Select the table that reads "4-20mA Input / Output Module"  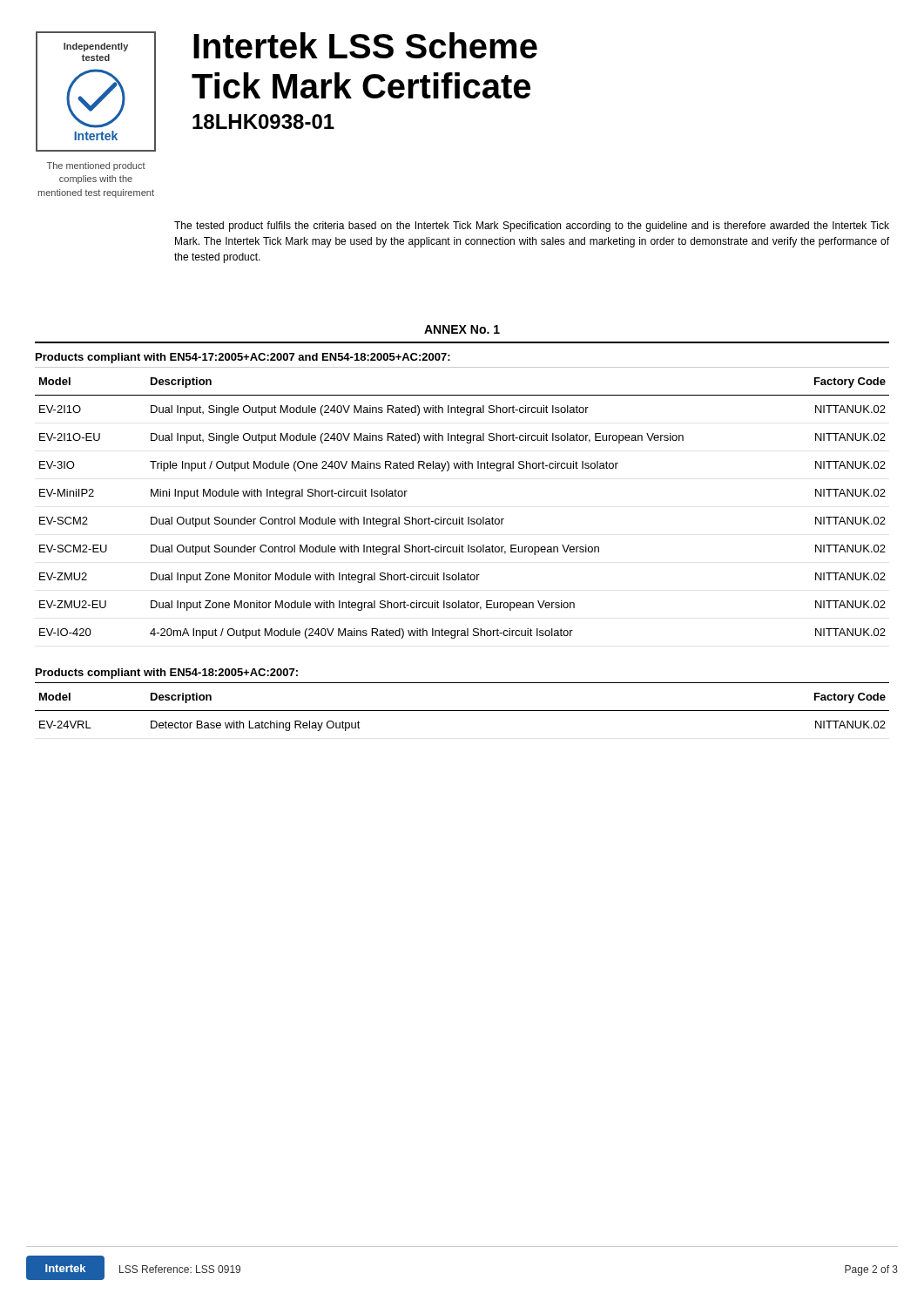pos(462,507)
